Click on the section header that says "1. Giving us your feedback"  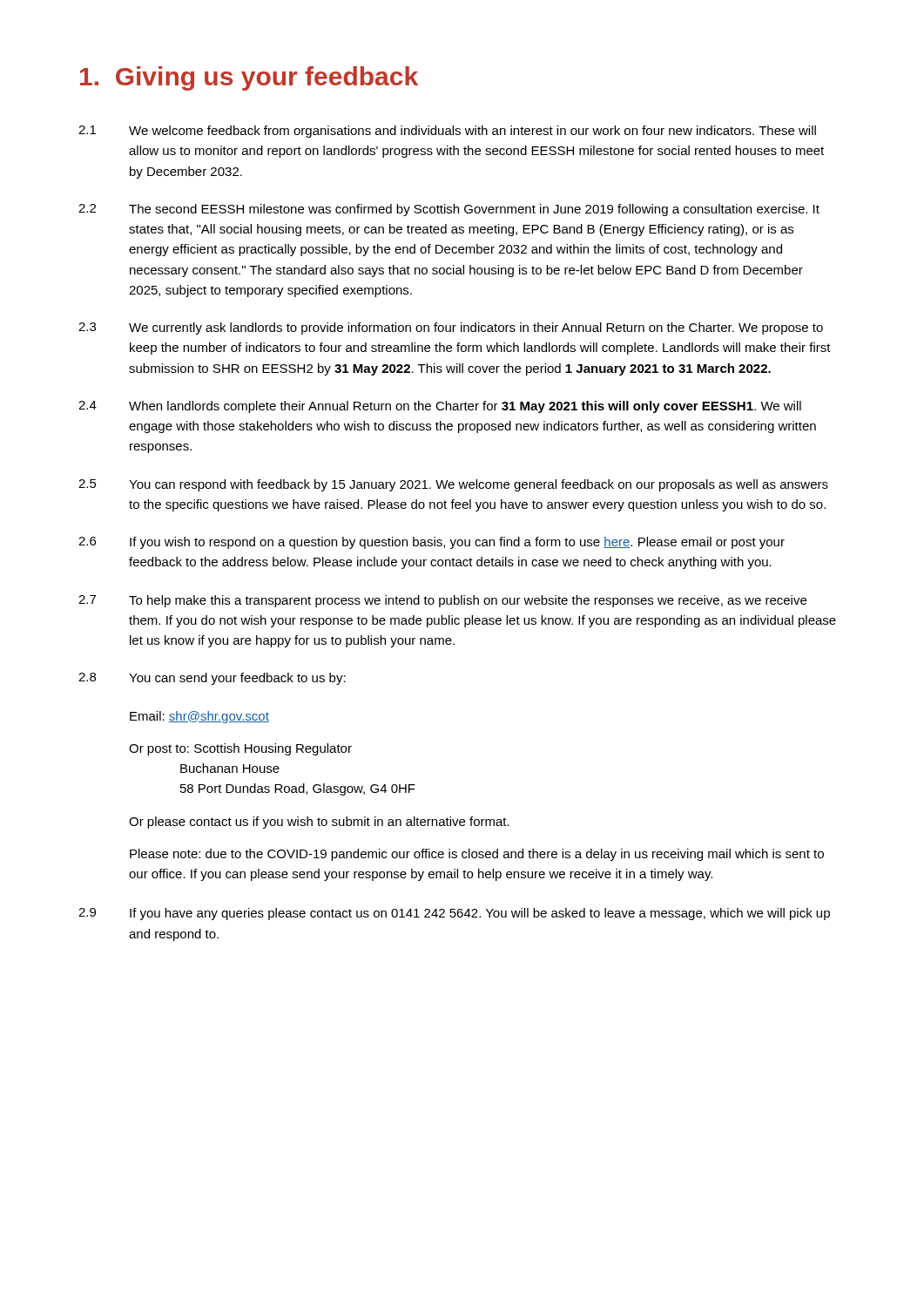[x=249, y=78]
